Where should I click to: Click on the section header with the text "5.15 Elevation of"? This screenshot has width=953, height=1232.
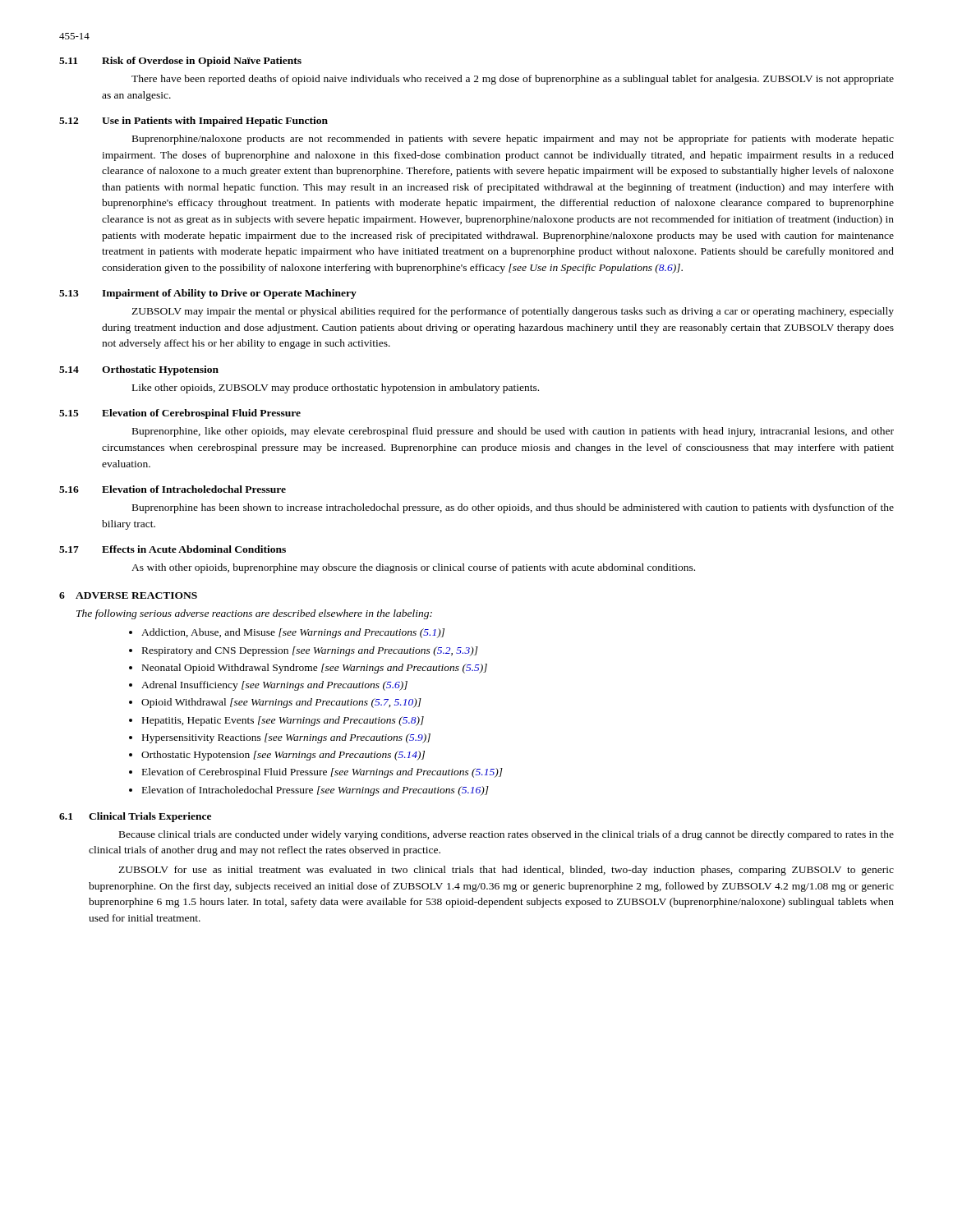(x=180, y=414)
